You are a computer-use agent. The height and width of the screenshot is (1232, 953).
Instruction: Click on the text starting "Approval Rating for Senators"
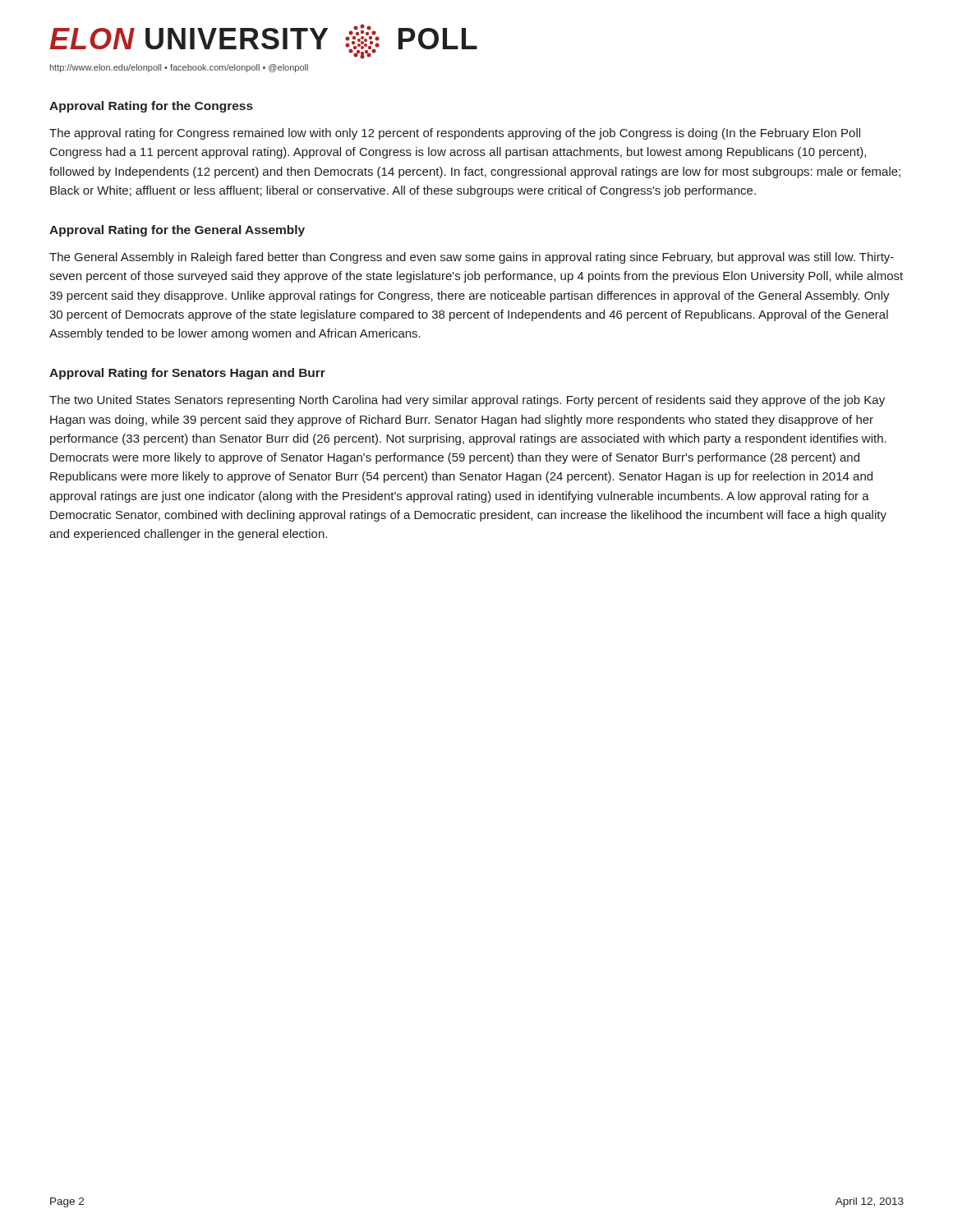pos(187,373)
